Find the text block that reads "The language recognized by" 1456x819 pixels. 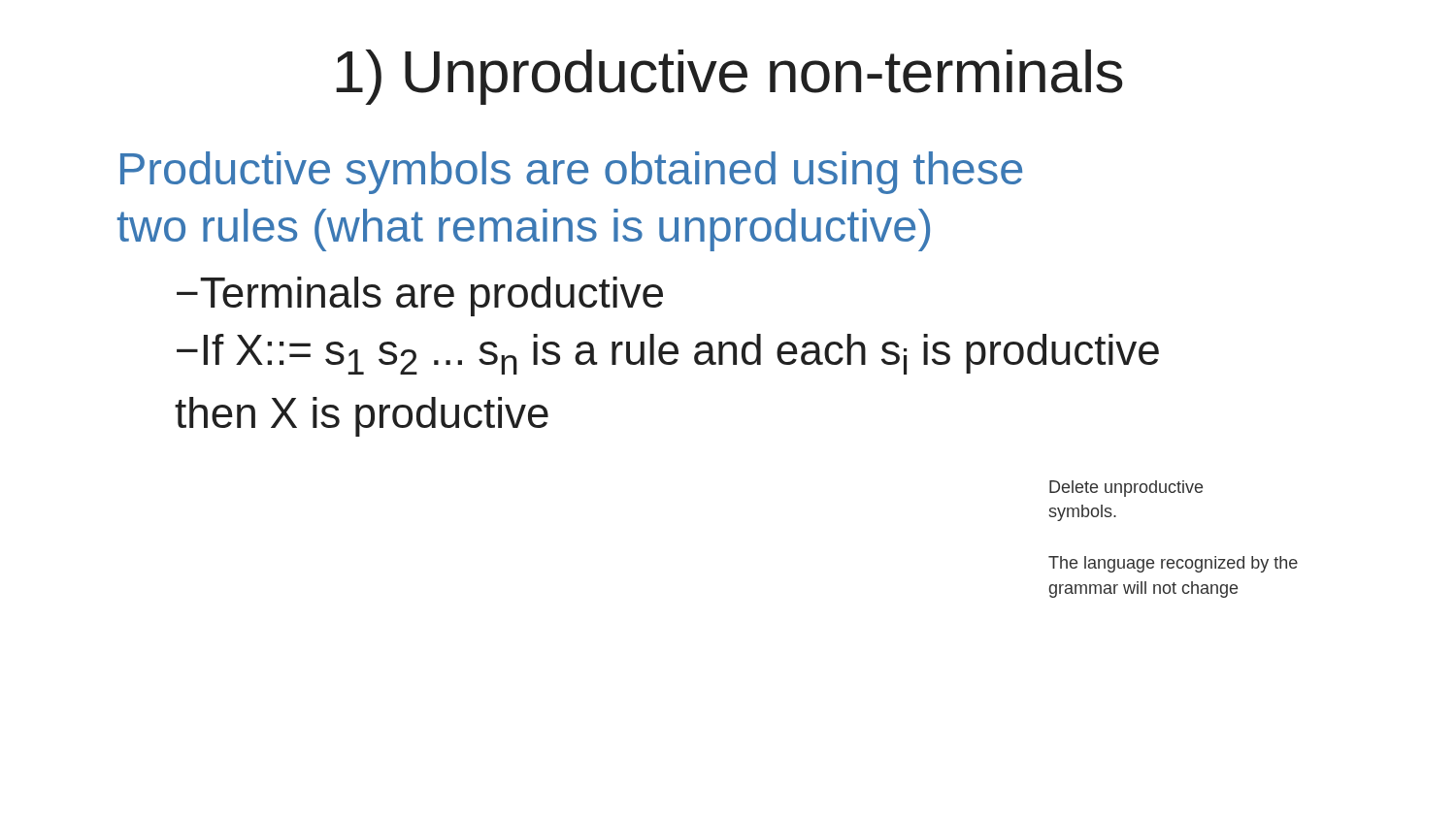(x=1173, y=575)
